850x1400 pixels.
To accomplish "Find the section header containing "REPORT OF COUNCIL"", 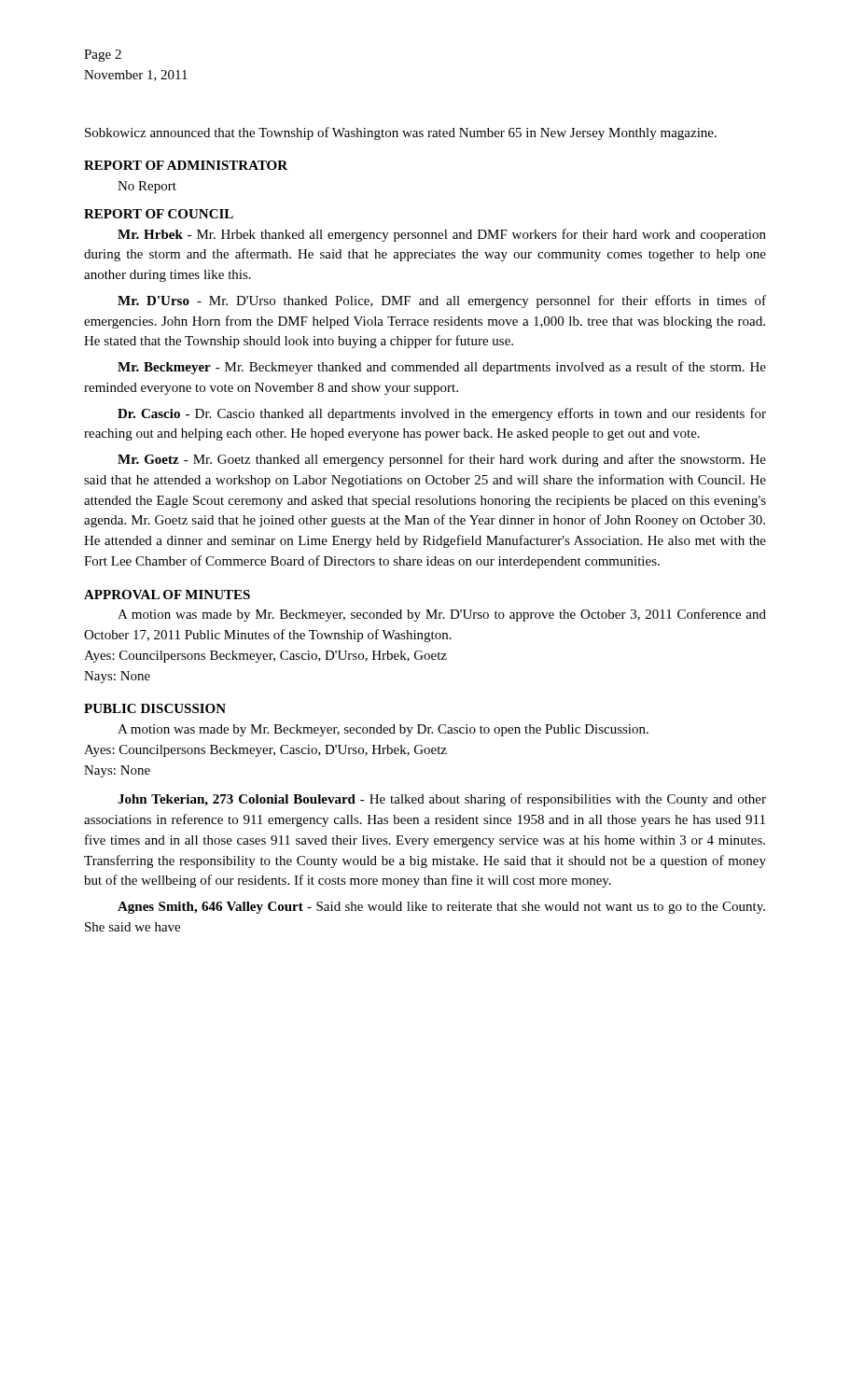I will [x=159, y=214].
